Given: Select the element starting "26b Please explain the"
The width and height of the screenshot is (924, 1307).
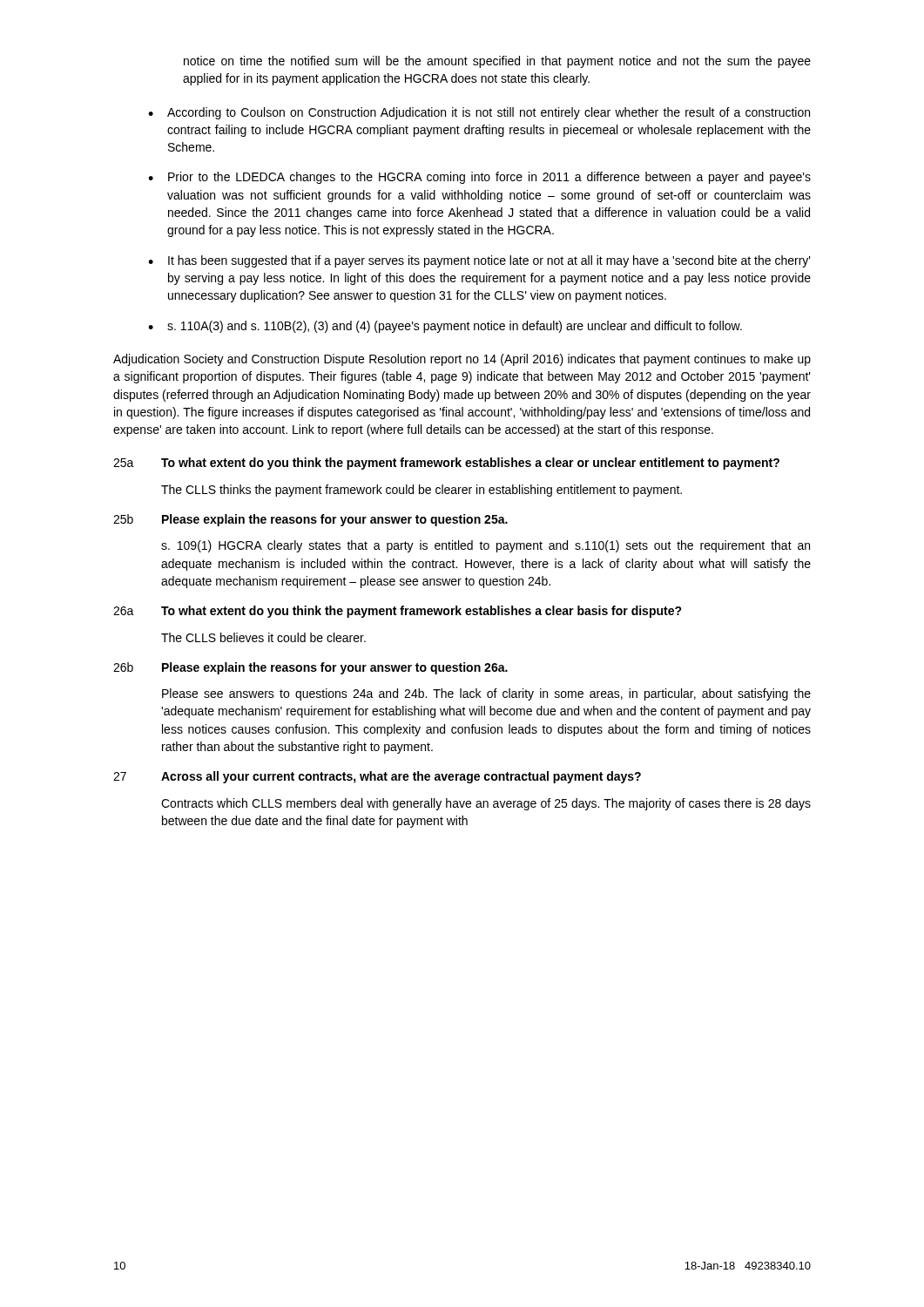Looking at the screenshot, I should tap(462, 667).
